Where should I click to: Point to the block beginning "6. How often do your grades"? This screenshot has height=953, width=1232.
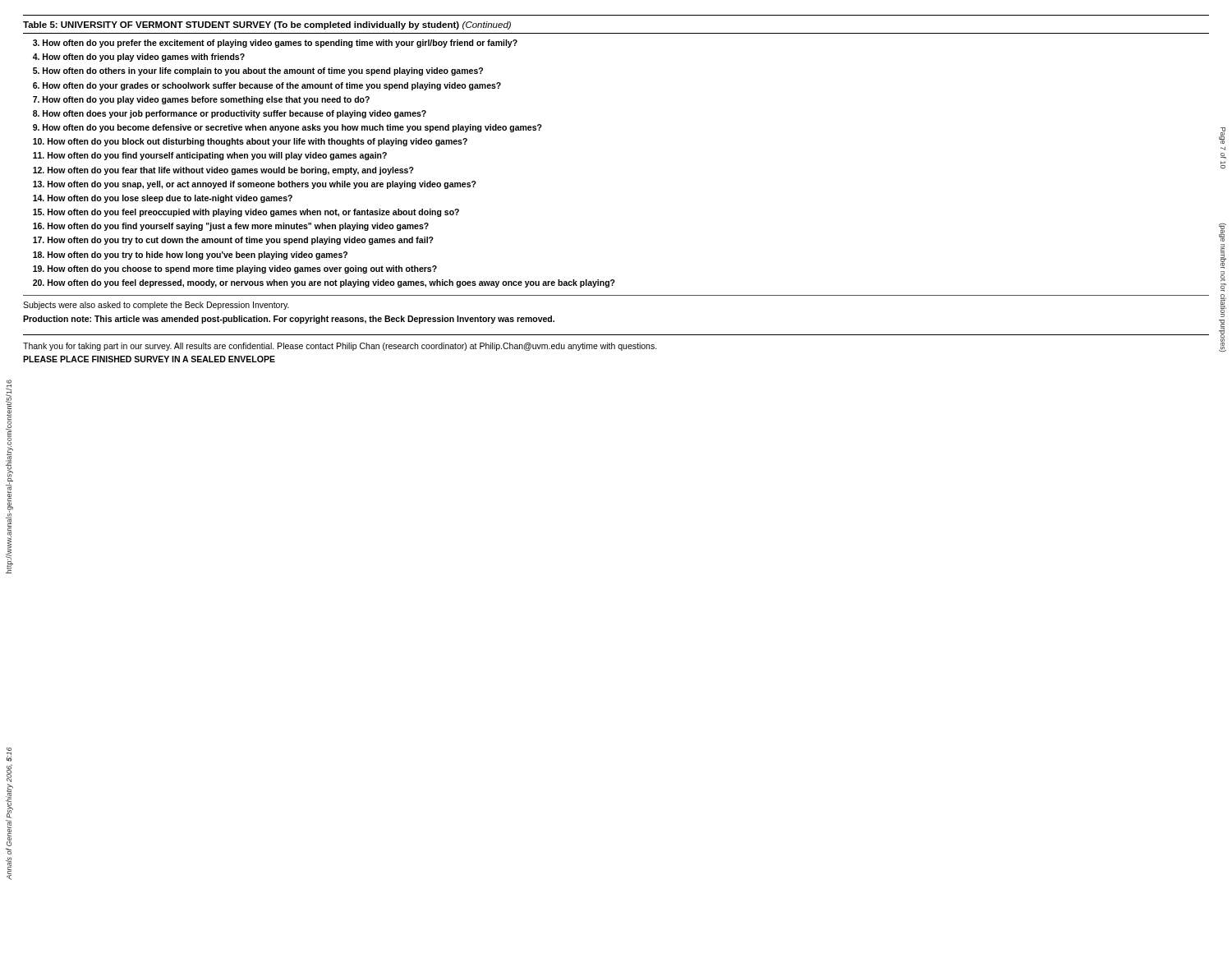point(262,85)
